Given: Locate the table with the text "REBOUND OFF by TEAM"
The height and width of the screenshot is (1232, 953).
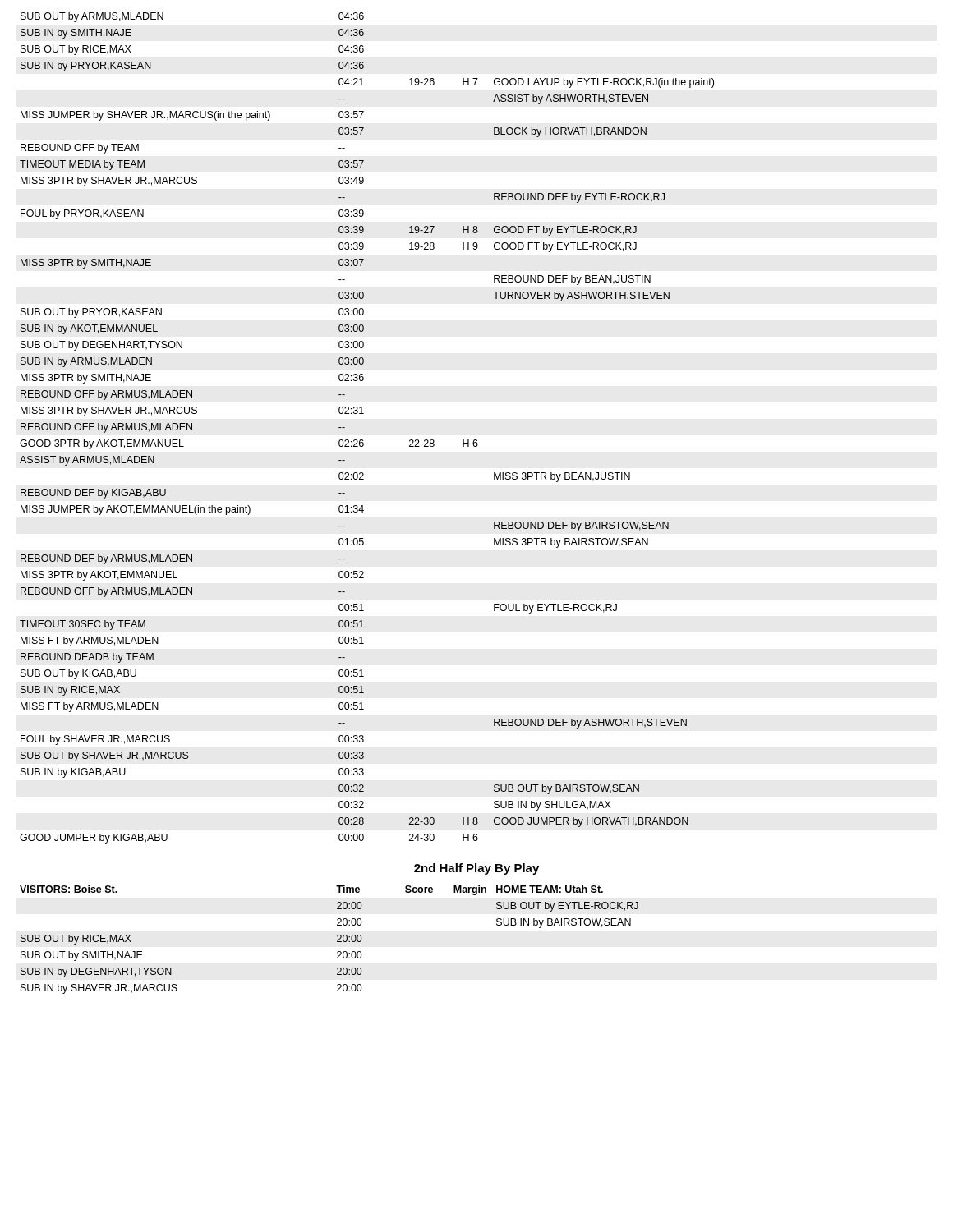Looking at the screenshot, I should 476,427.
